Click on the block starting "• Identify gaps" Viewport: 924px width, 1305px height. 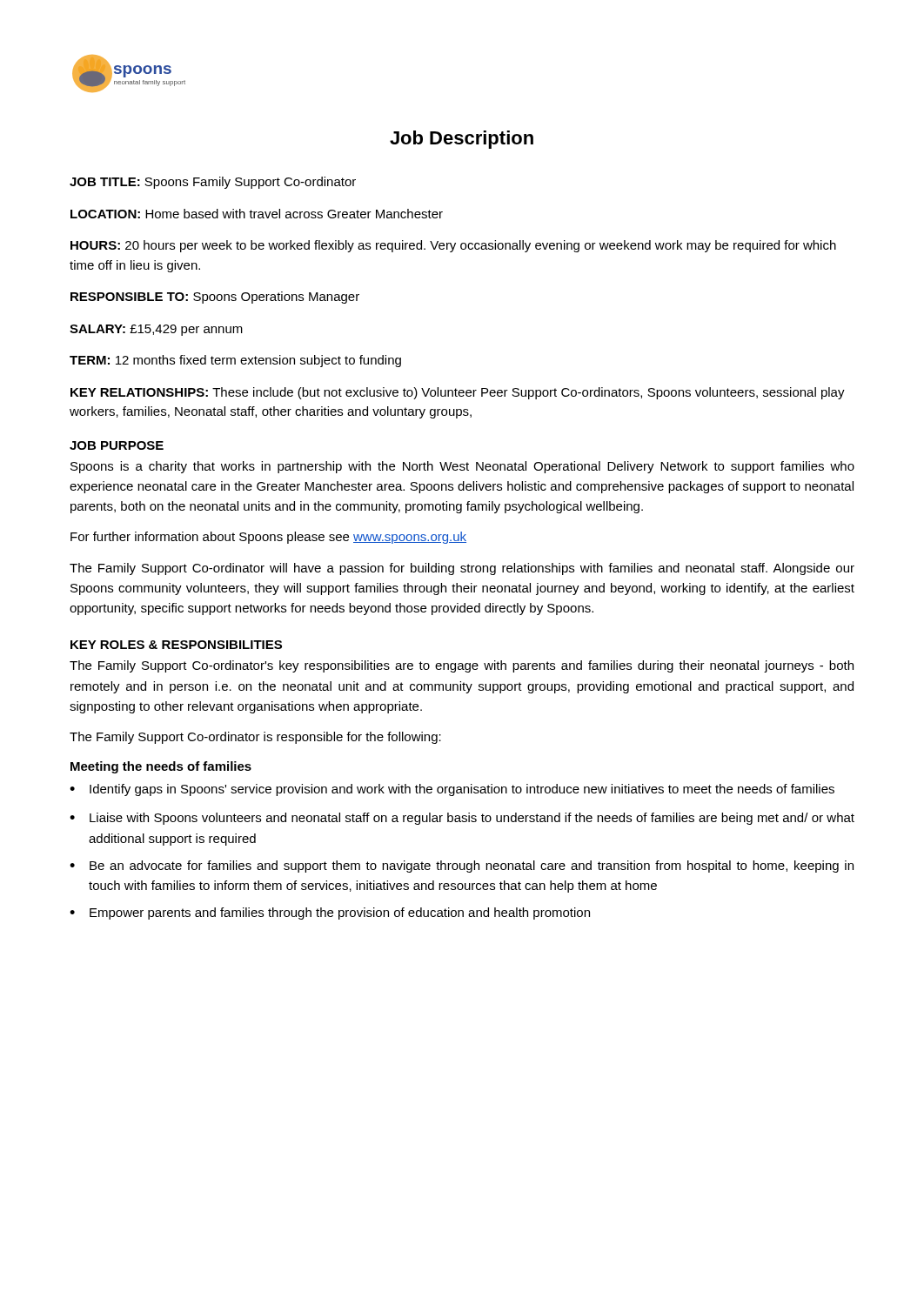pyautogui.click(x=462, y=790)
